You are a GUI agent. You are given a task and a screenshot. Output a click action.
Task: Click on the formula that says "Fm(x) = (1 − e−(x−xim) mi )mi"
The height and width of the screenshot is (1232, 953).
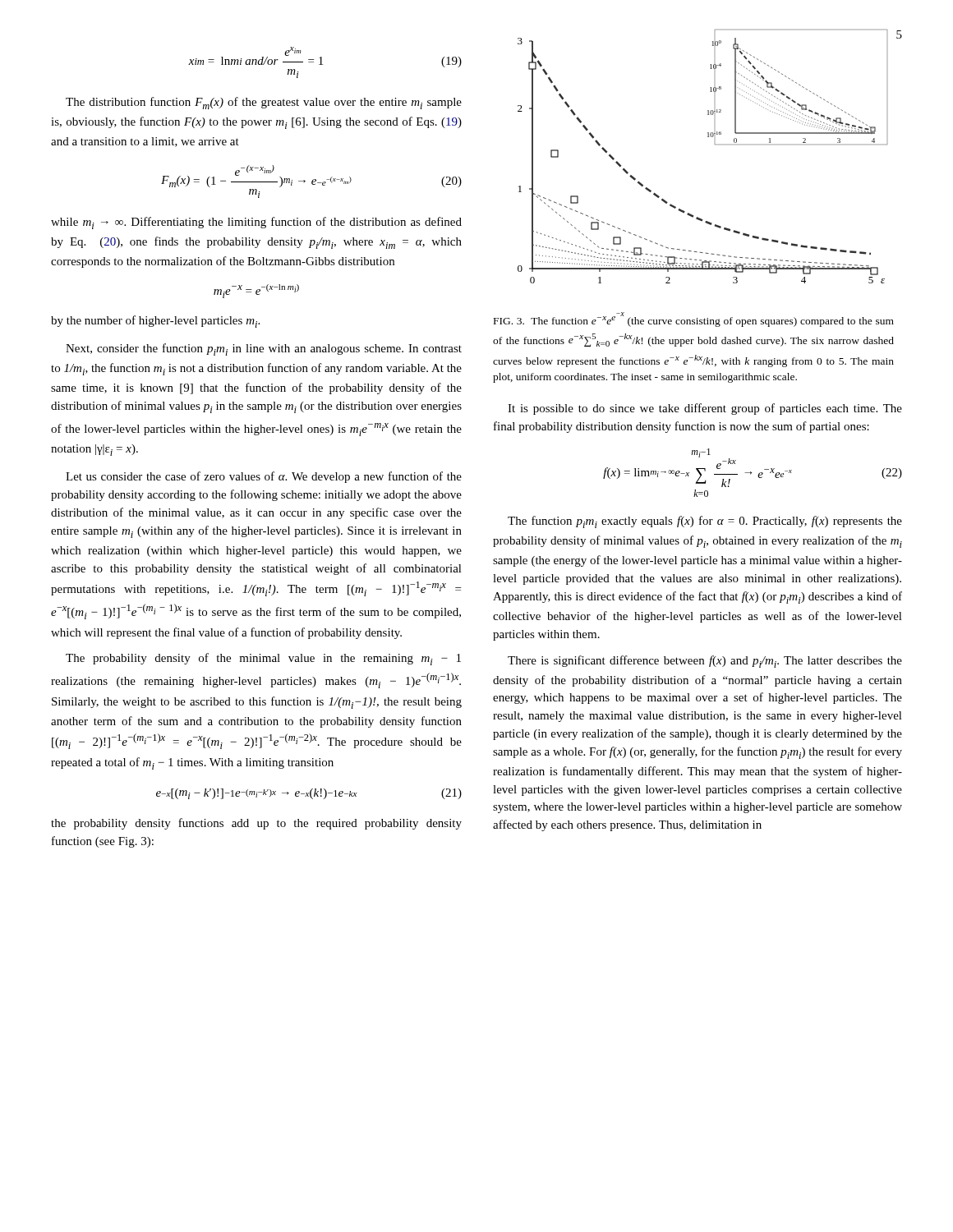pyautogui.click(x=256, y=181)
